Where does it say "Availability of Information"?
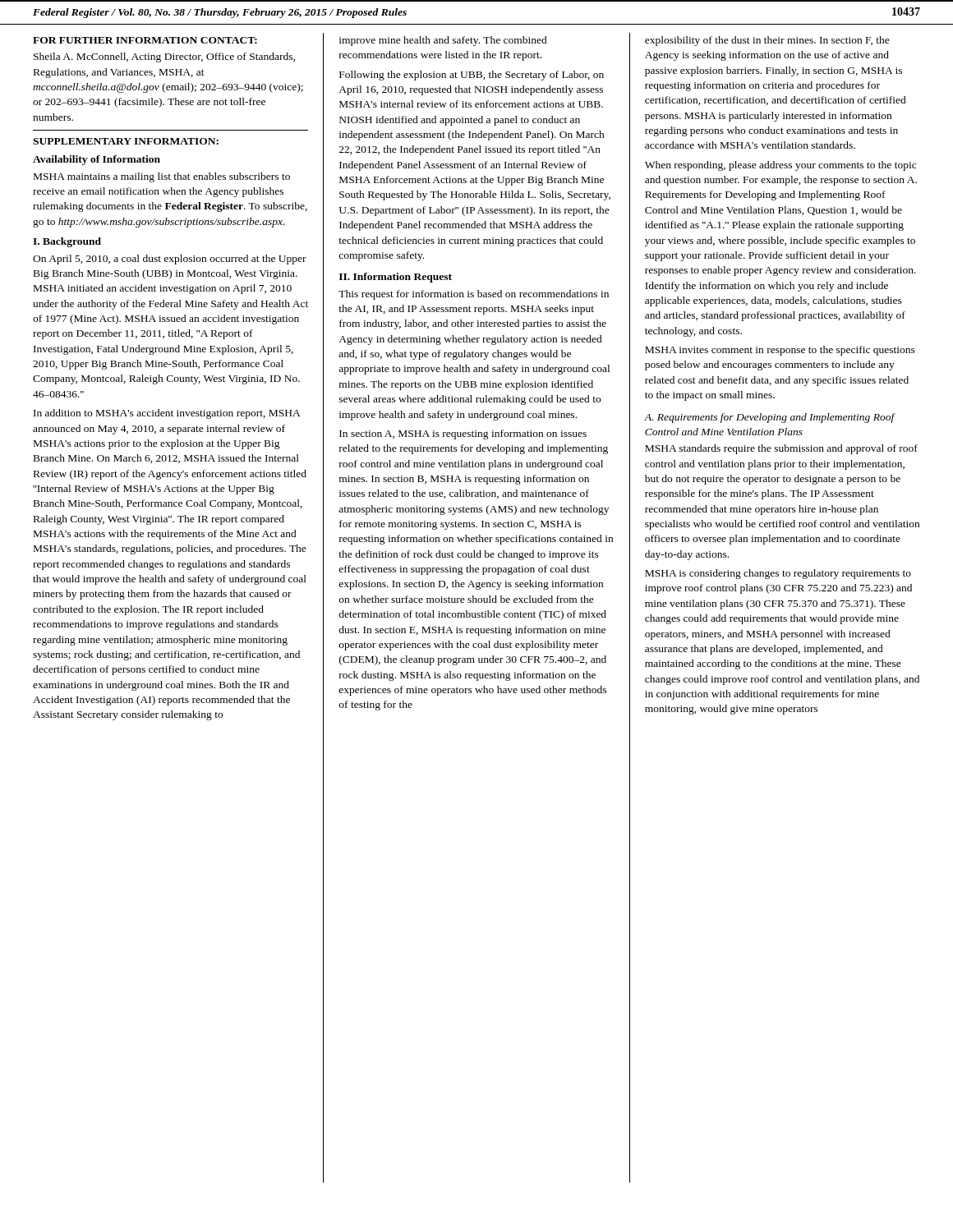This screenshot has width=953, height=1232. click(x=97, y=159)
